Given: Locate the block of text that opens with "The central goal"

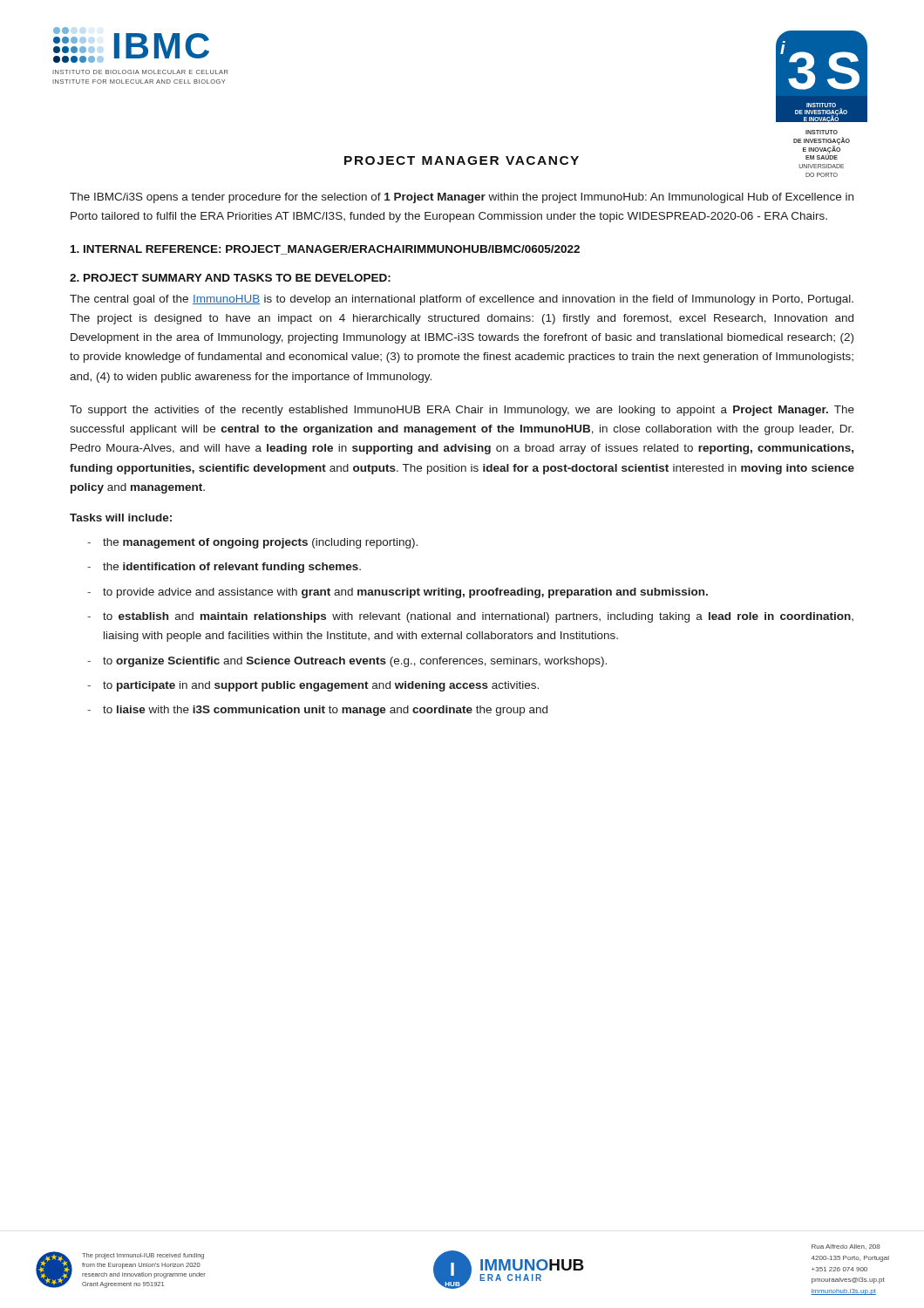Looking at the screenshot, I should pos(462,337).
